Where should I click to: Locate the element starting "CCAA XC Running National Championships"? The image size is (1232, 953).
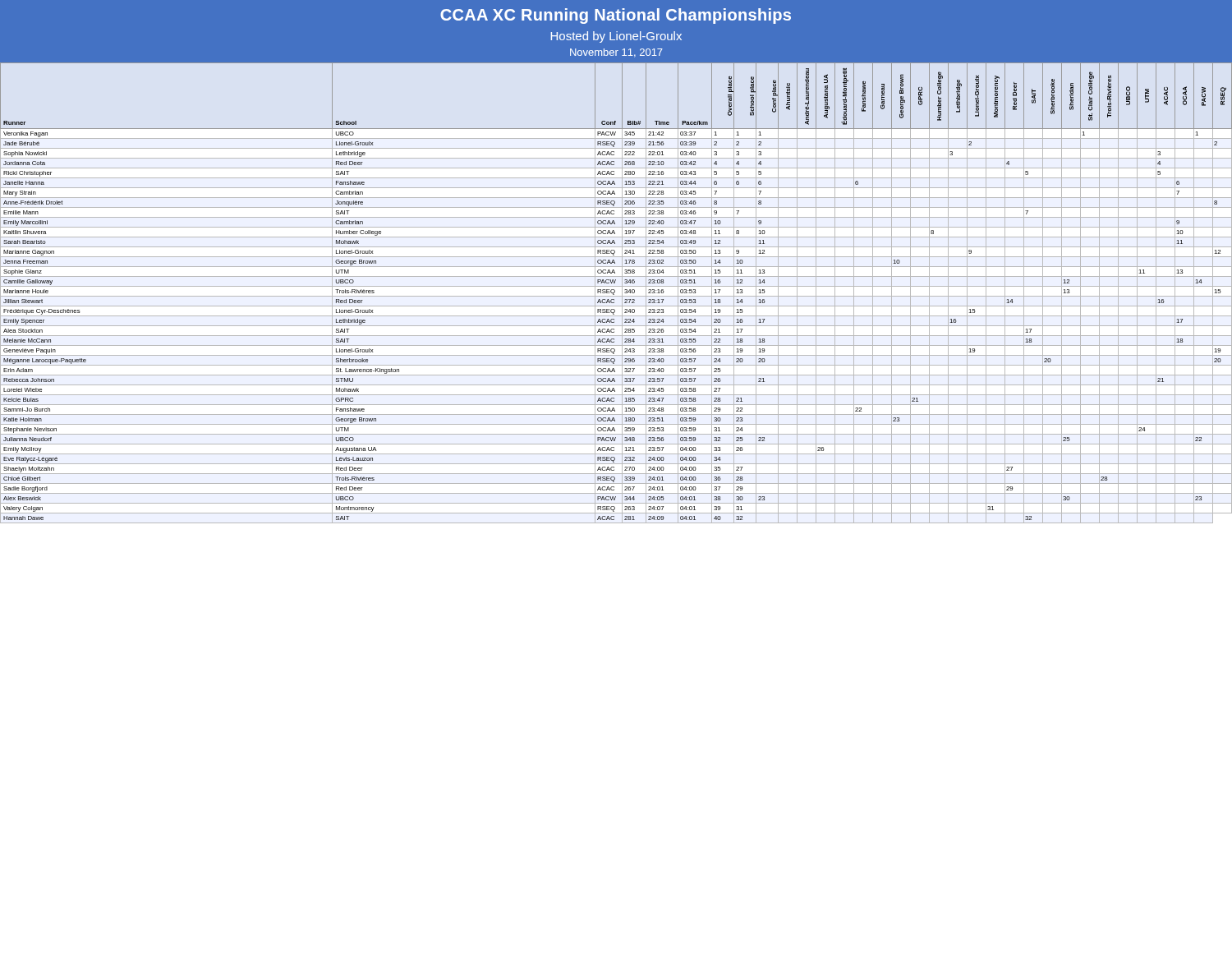(616, 15)
